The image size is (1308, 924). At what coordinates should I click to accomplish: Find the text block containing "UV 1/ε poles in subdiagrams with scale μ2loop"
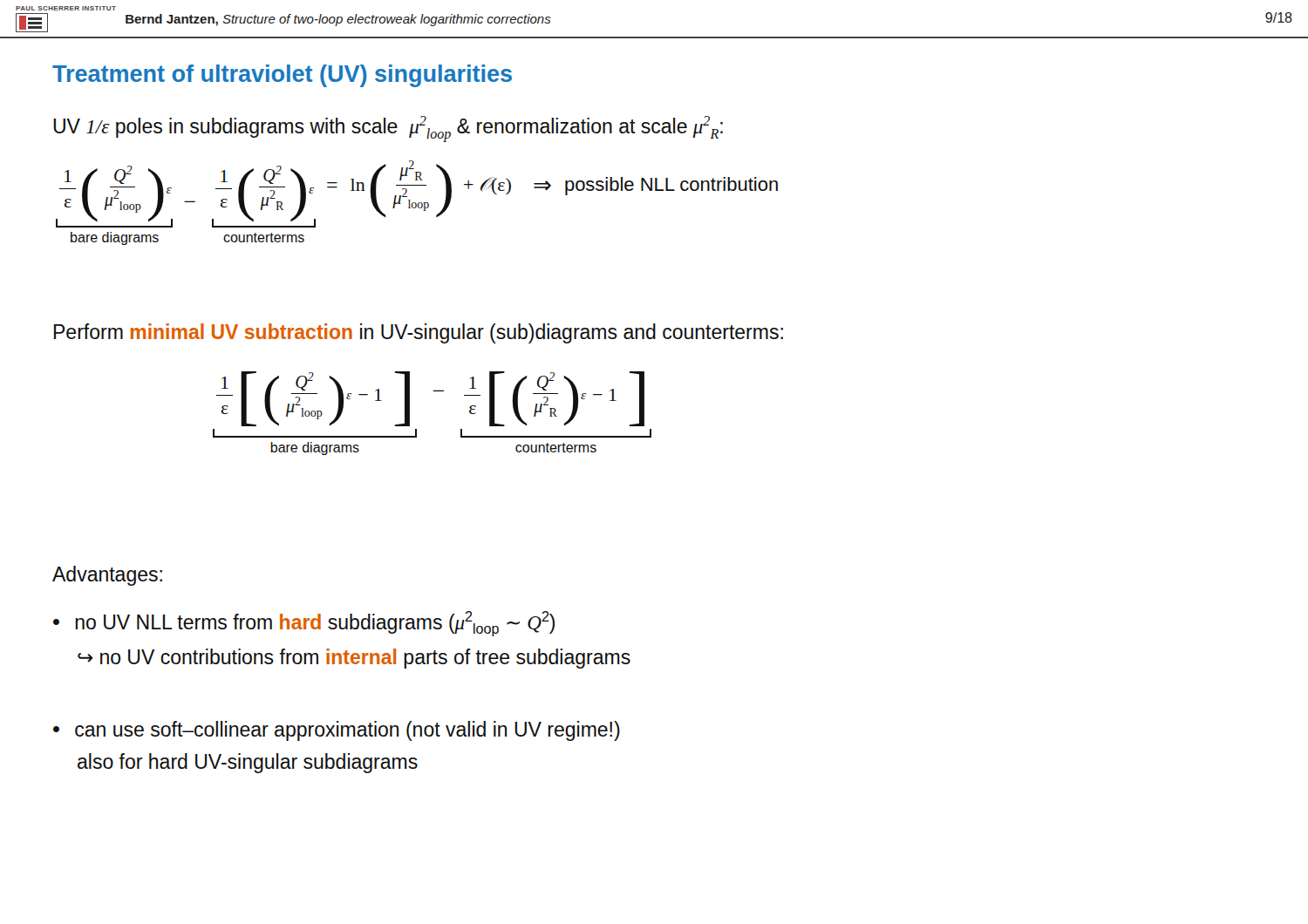coord(388,127)
